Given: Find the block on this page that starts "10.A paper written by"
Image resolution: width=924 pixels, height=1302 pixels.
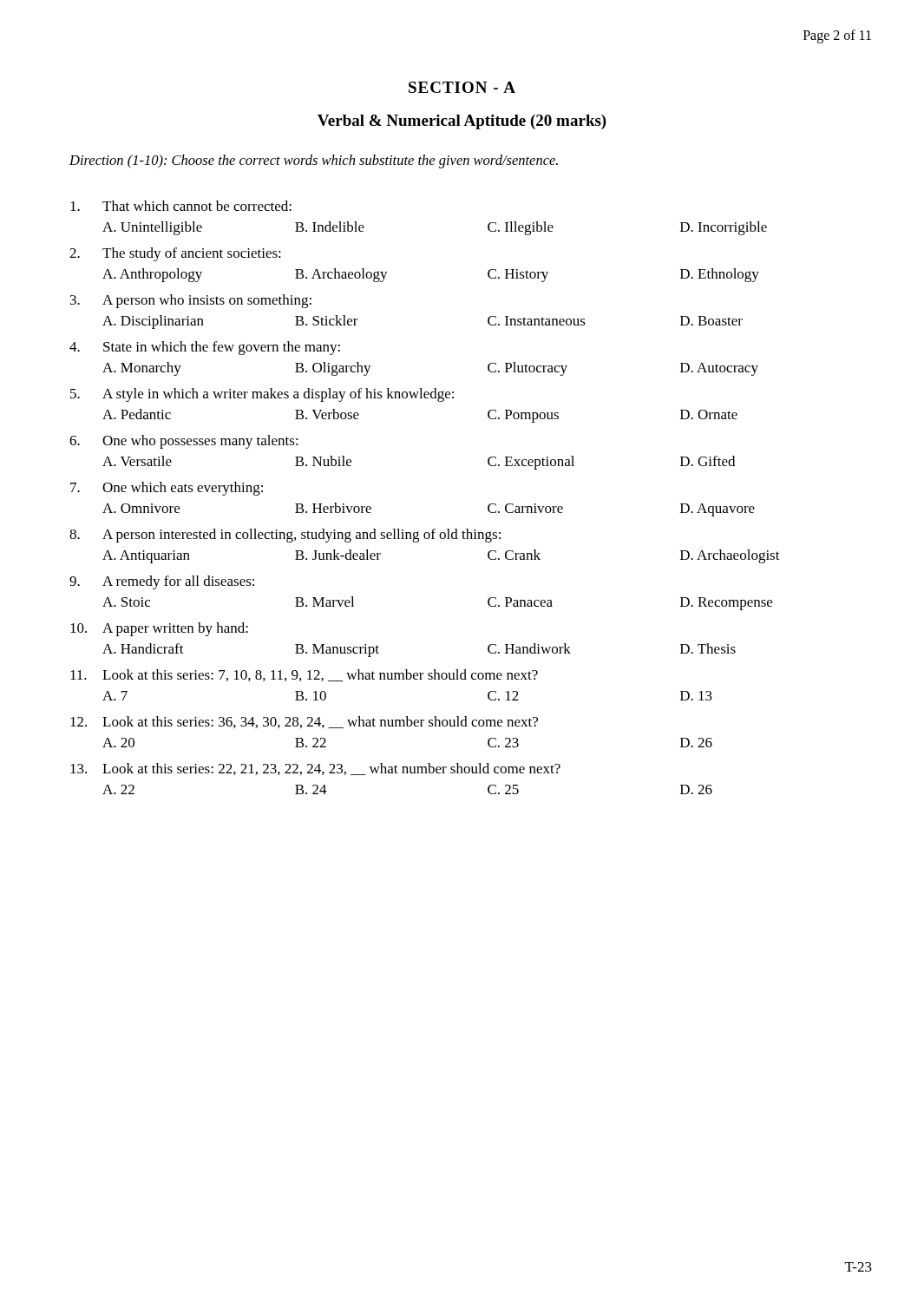Looking at the screenshot, I should click(159, 629).
